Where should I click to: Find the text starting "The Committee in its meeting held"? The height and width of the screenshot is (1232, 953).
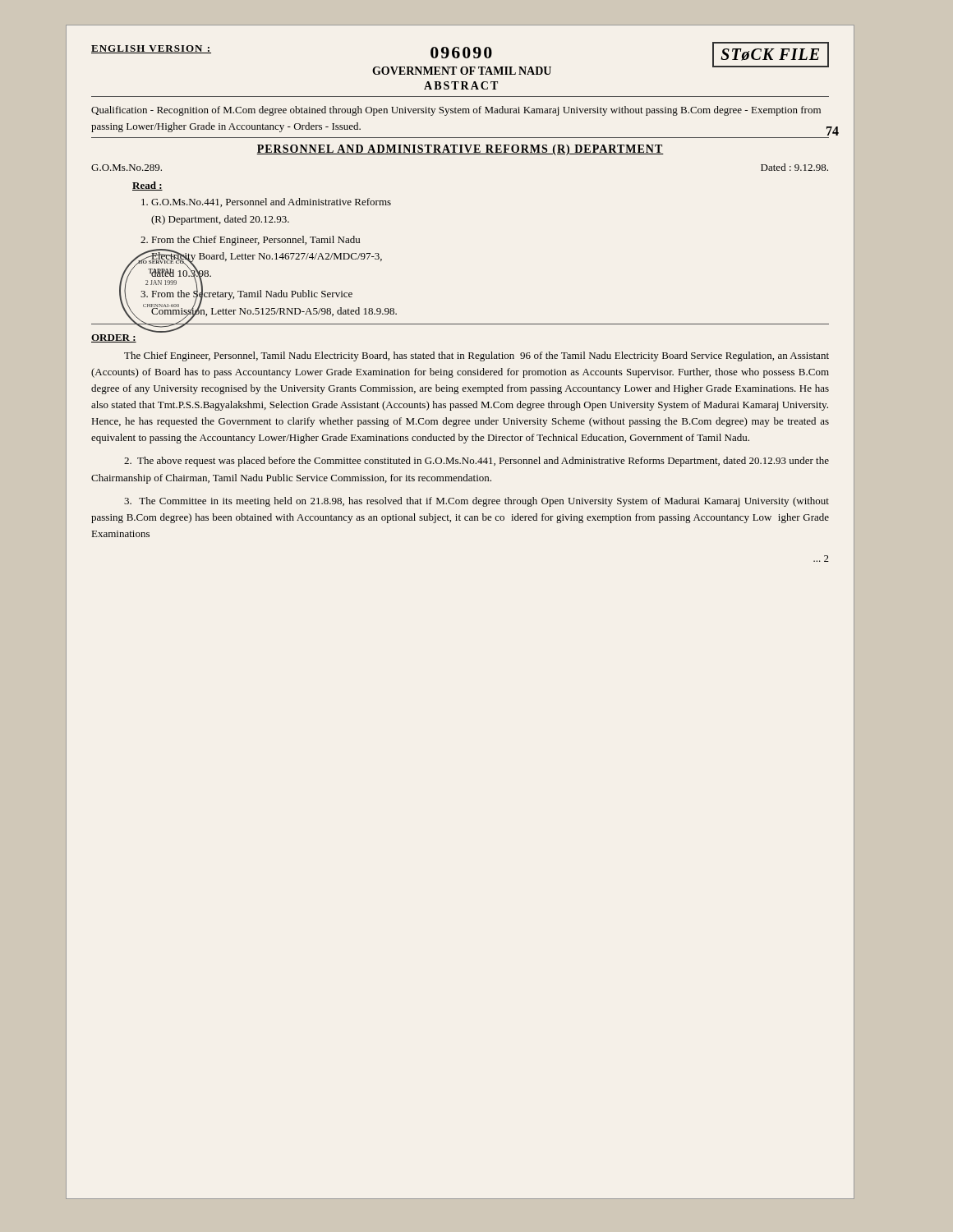[x=460, y=517]
